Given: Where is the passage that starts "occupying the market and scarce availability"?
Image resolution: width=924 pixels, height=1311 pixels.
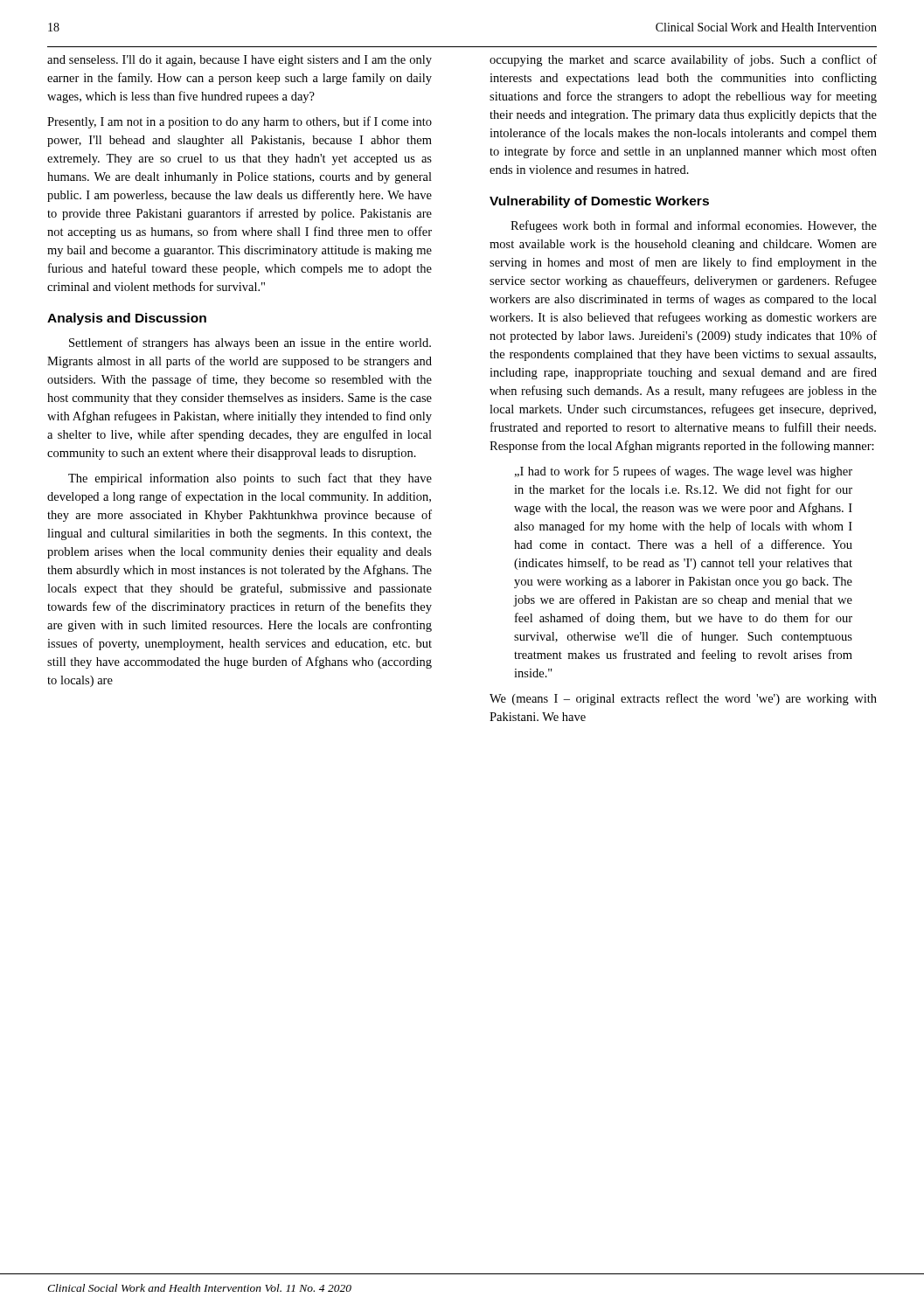Looking at the screenshot, I should tap(683, 115).
